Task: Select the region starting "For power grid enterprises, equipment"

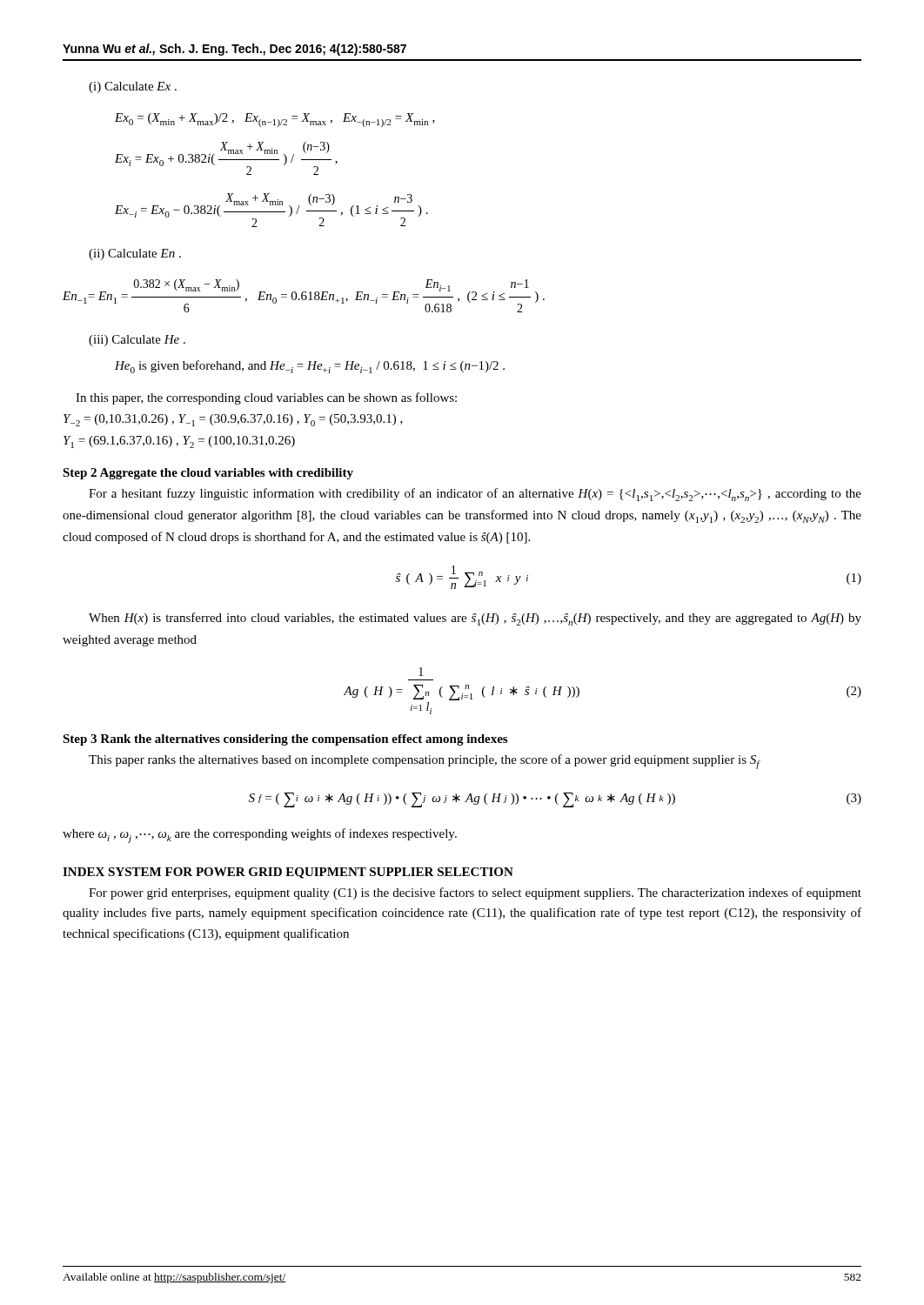Action: [x=462, y=913]
